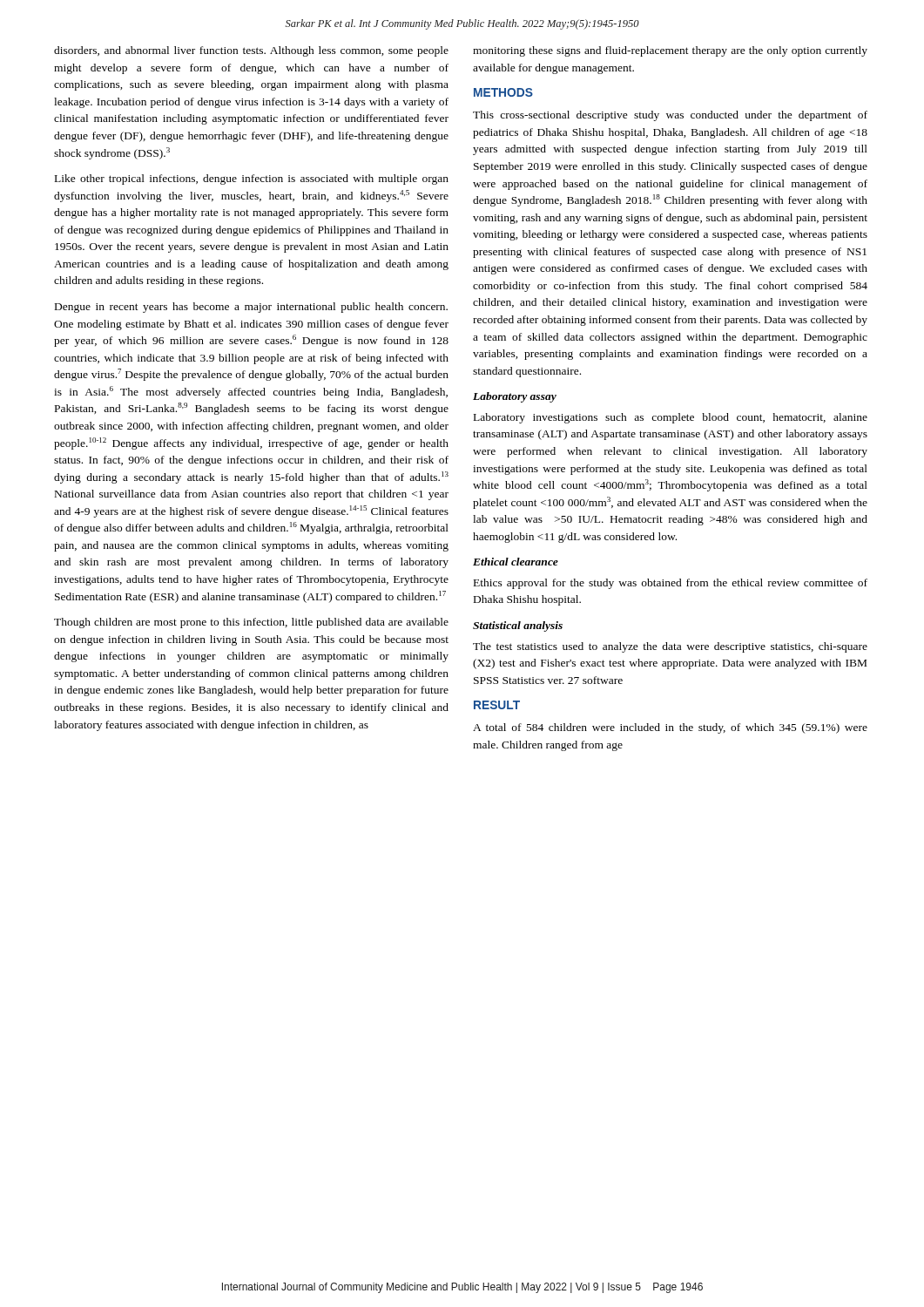This screenshot has width=924, height=1307.
Task: Click on the region starting "Dengue in recent years has become a major"
Action: click(251, 451)
